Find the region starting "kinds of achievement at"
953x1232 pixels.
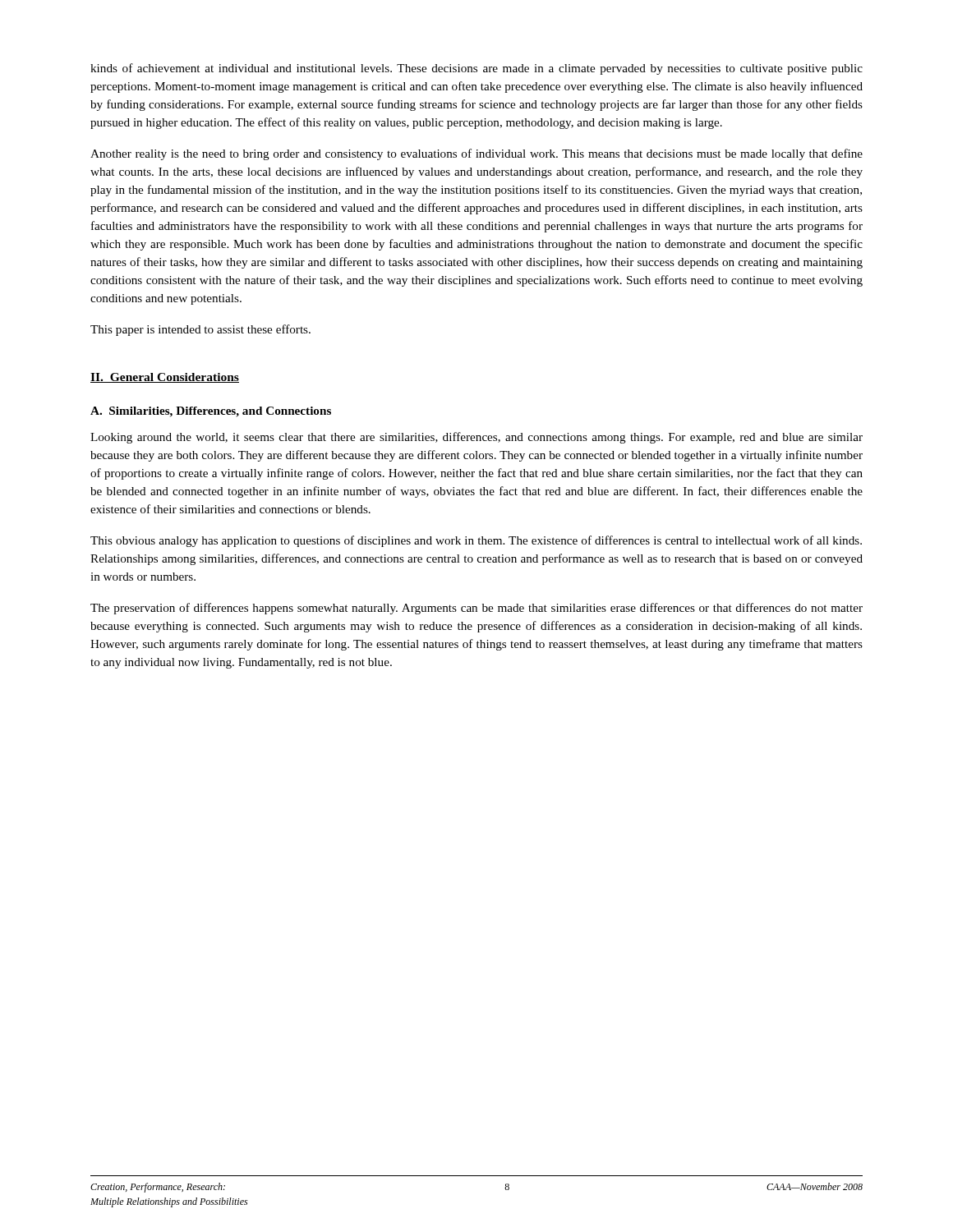click(476, 95)
